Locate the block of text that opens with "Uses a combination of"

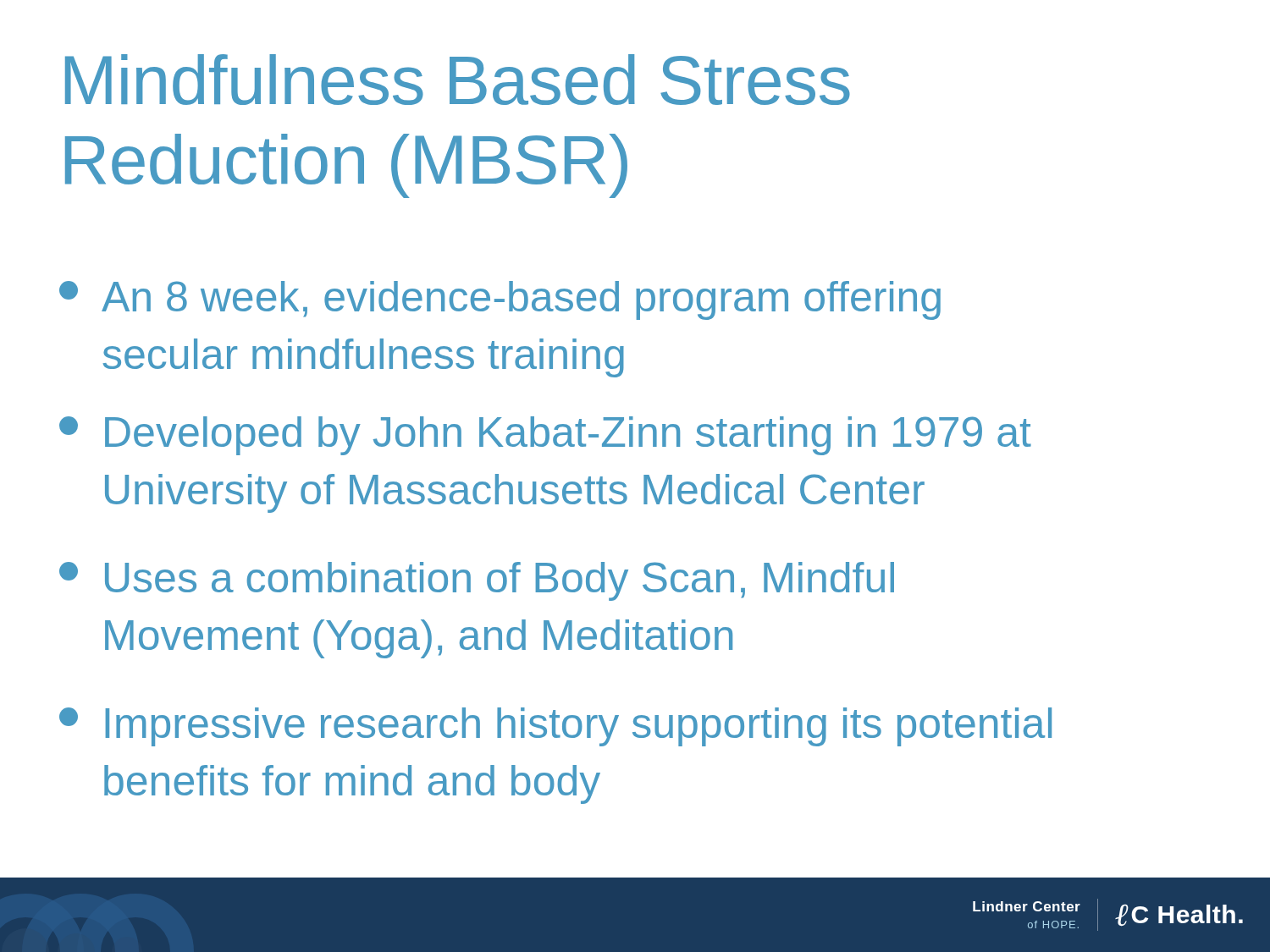478,607
